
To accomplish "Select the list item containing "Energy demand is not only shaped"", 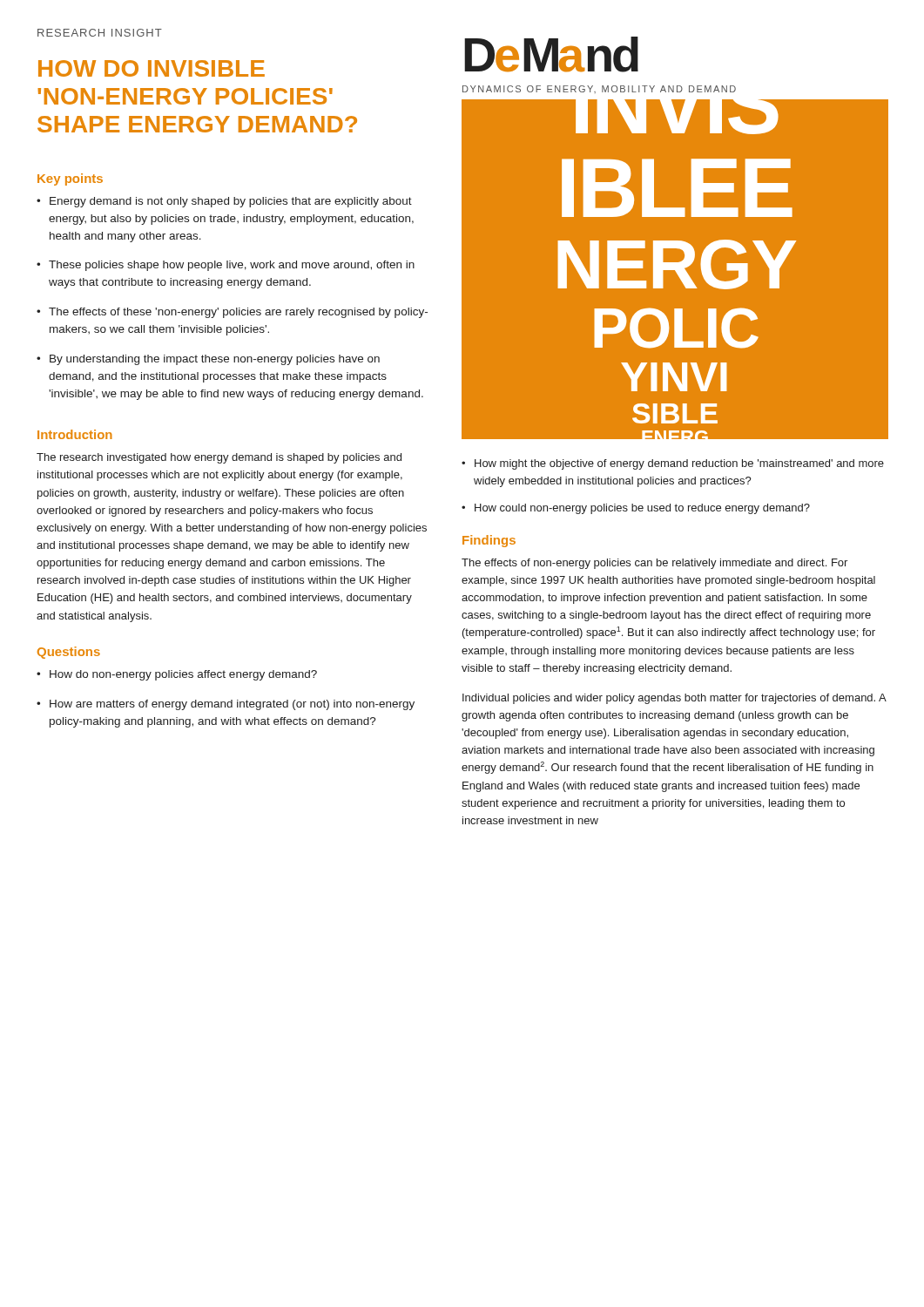I will [x=232, y=218].
